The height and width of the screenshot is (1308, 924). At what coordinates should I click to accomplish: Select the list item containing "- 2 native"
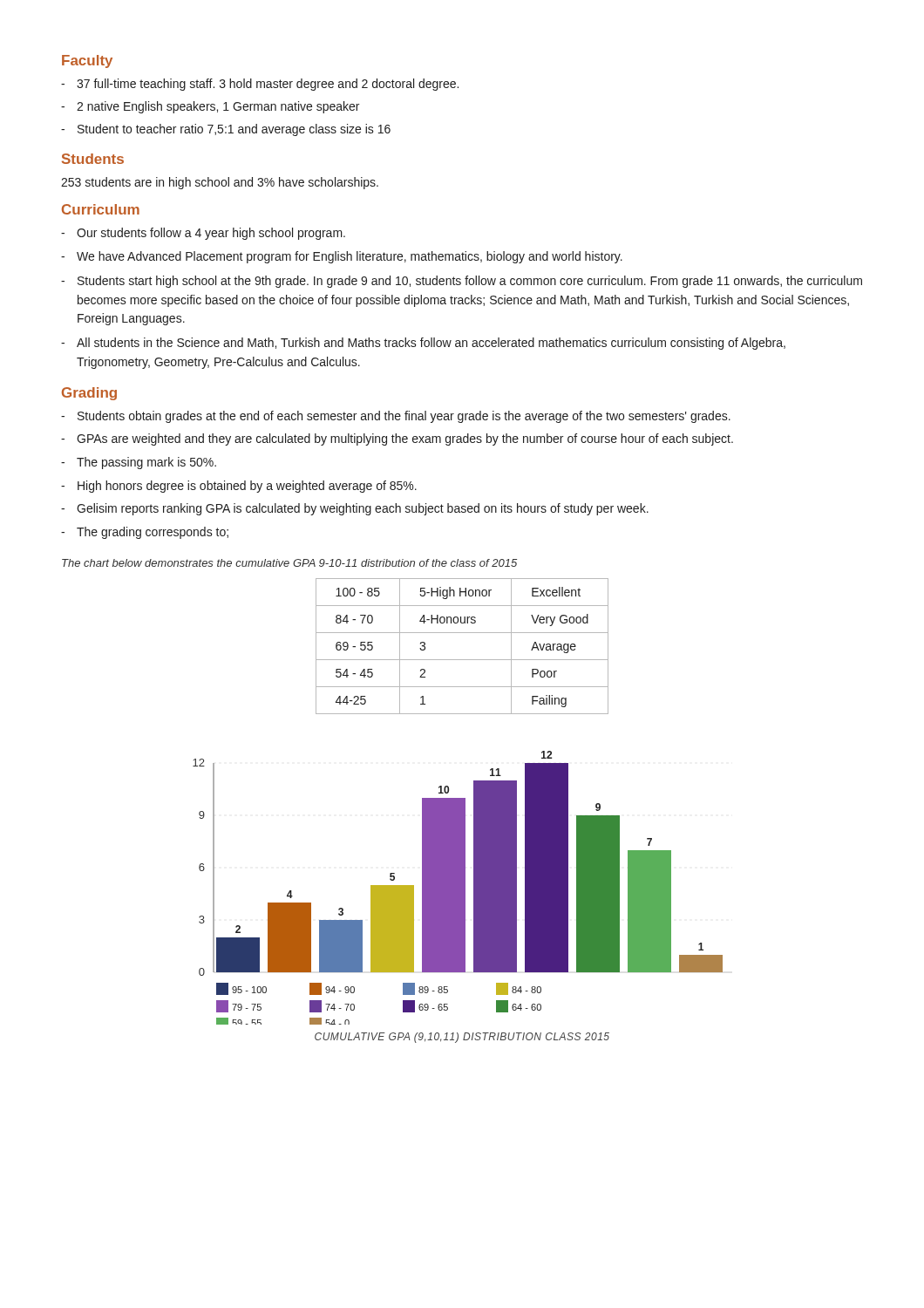tap(210, 107)
